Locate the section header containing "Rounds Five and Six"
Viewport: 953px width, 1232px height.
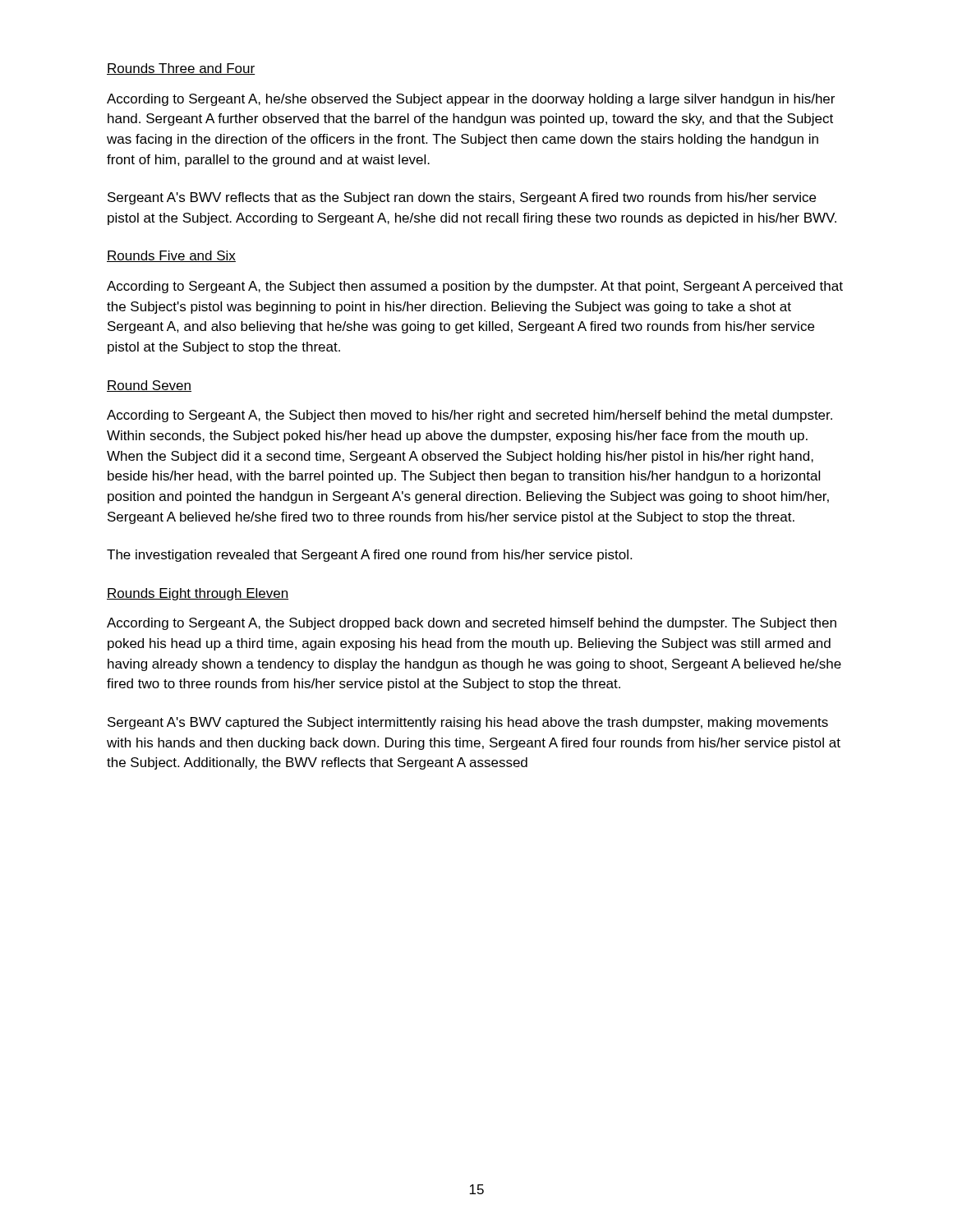pyautogui.click(x=171, y=256)
